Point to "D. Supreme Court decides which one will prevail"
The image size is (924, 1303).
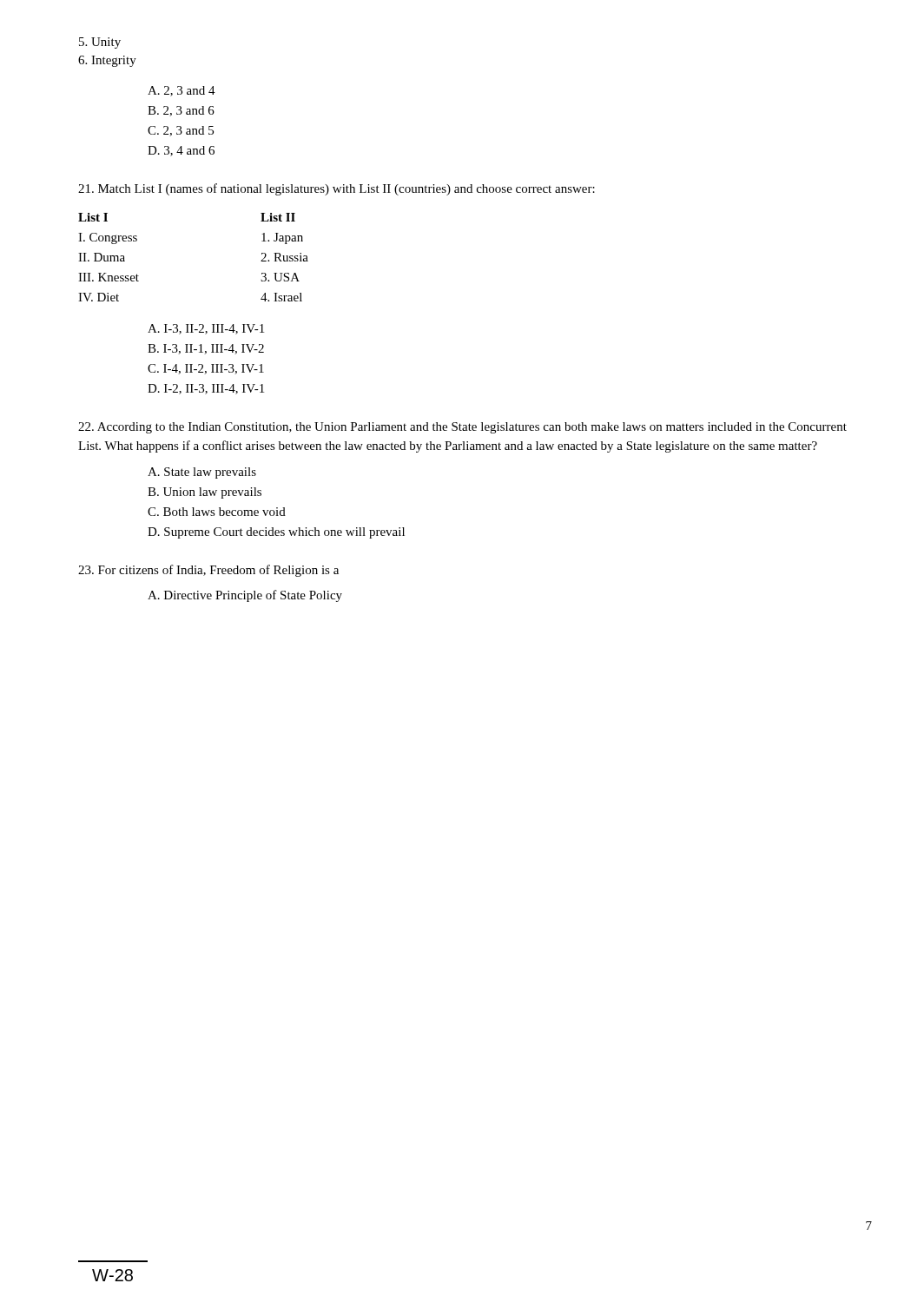[276, 531]
